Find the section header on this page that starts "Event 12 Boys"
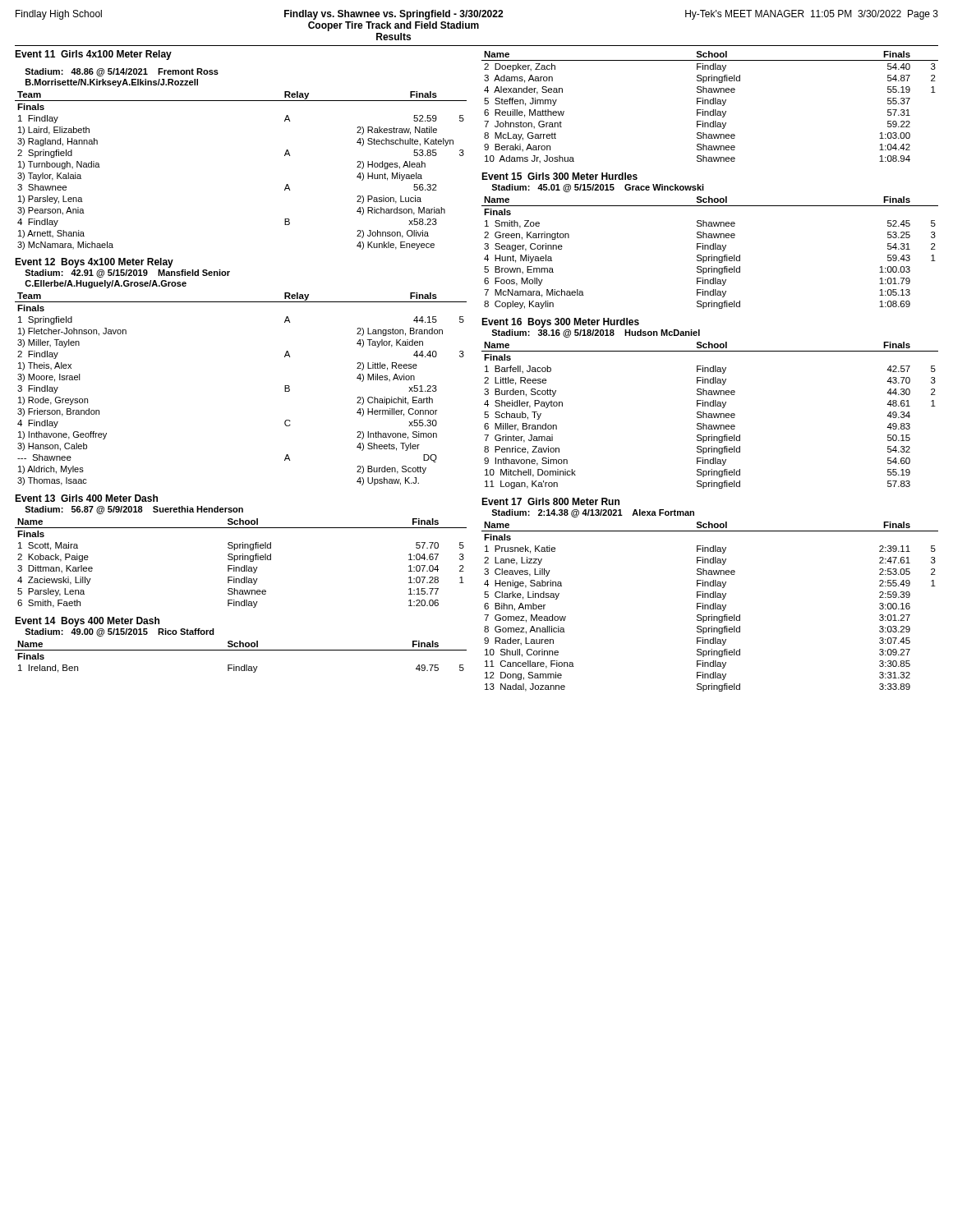 pos(94,262)
